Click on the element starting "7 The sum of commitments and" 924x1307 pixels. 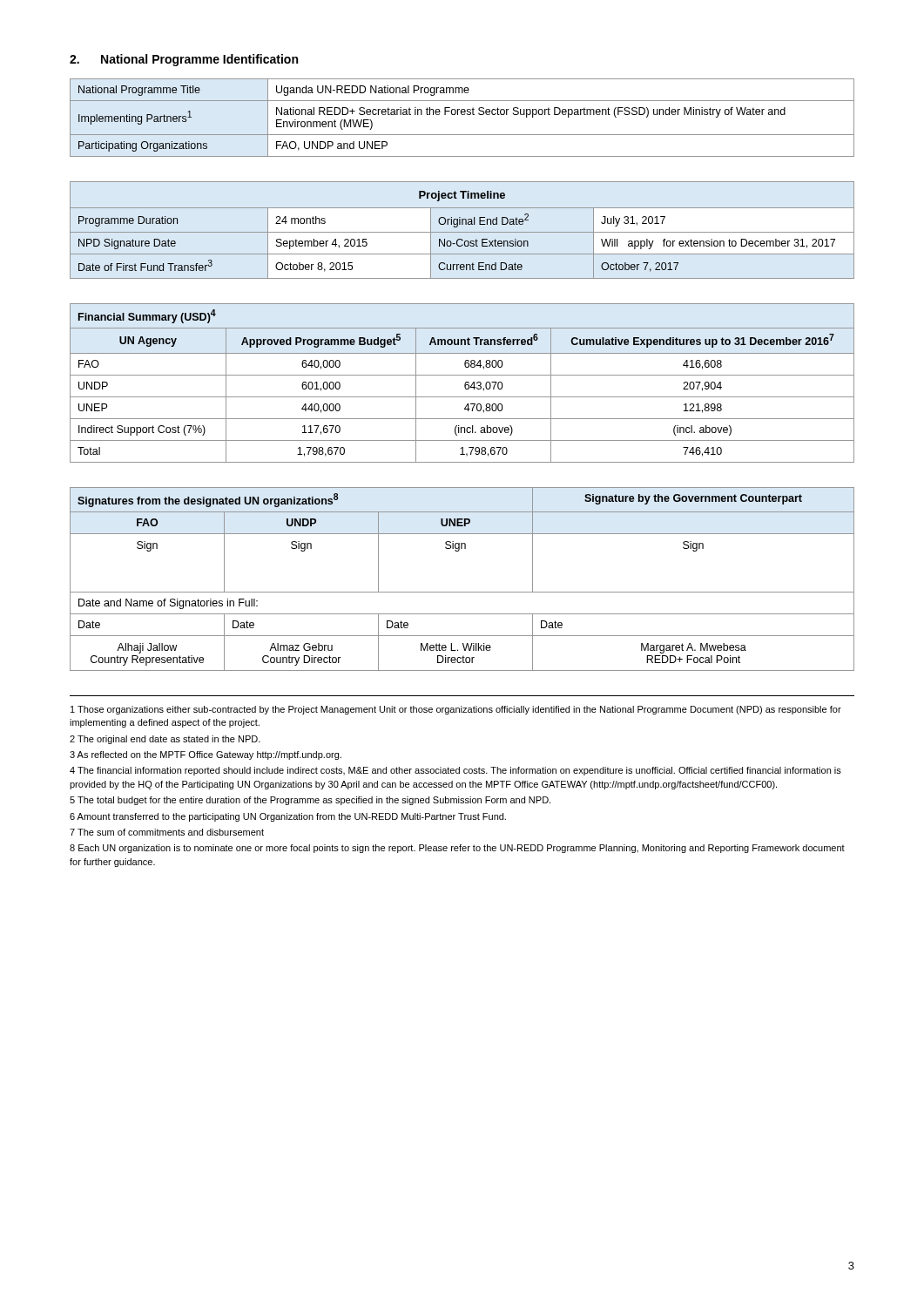(167, 832)
